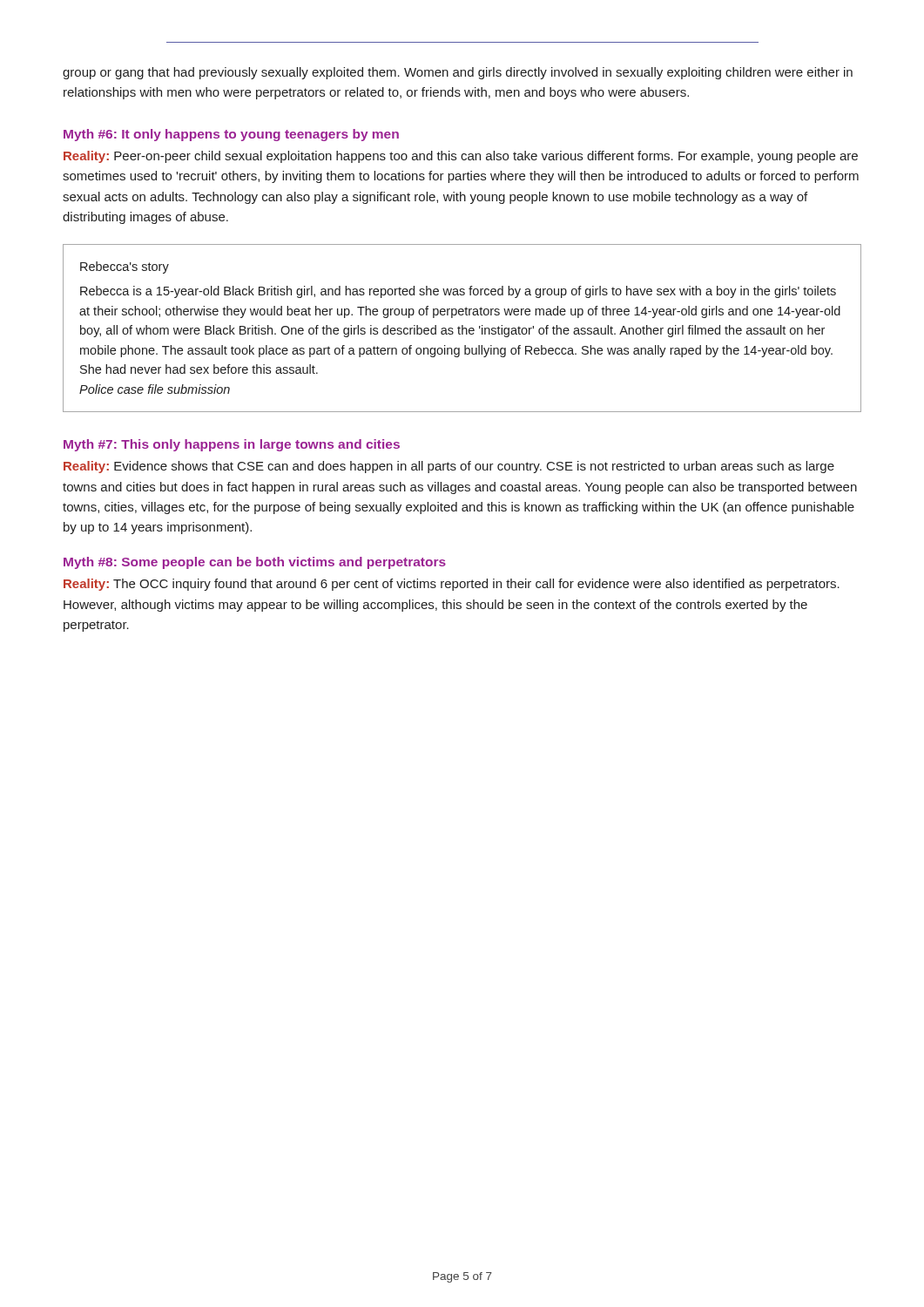Find the text block containing "Reality: The OCC inquiry found that"

[451, 604]
